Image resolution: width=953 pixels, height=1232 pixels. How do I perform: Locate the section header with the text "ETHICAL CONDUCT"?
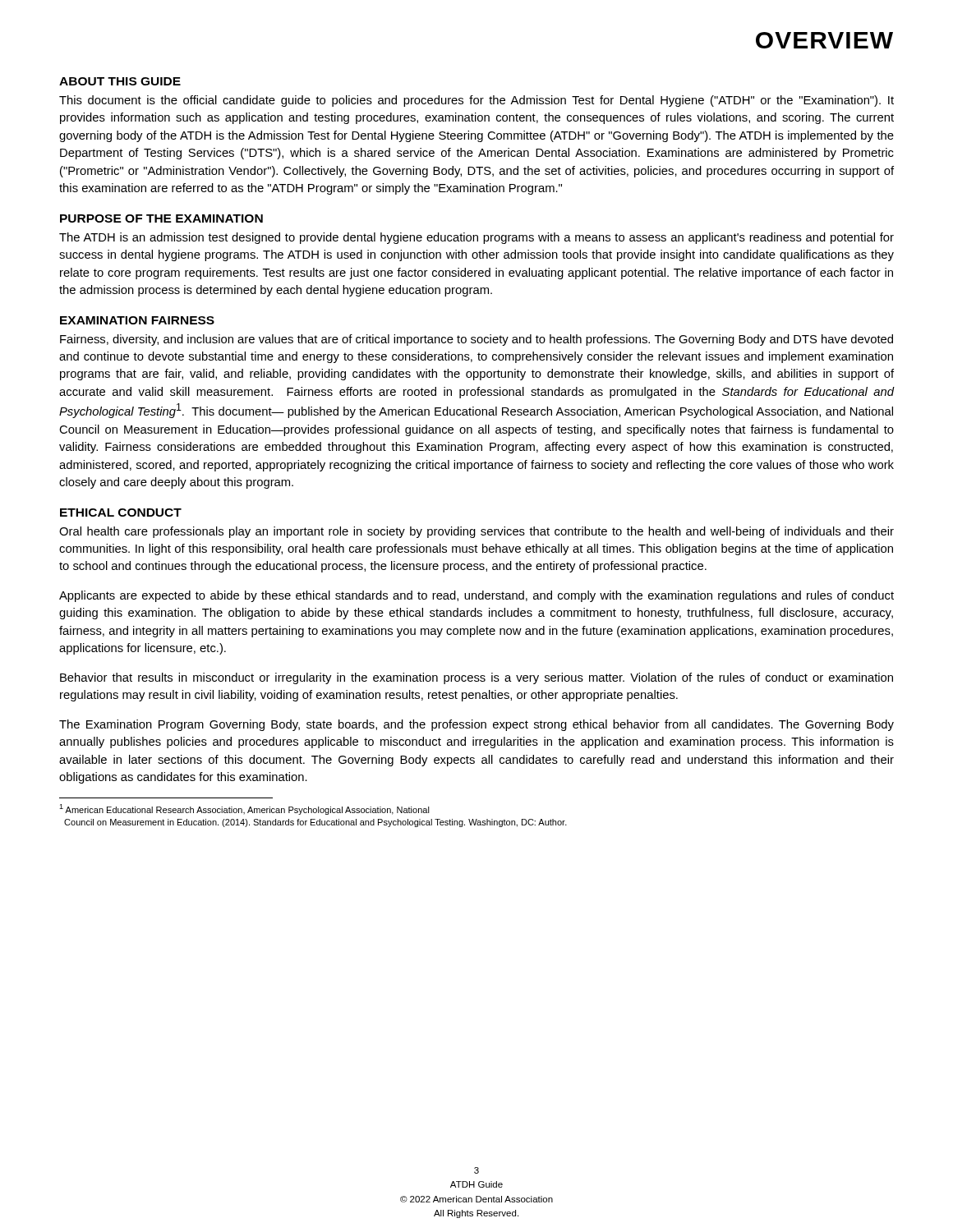pos(121,513)
